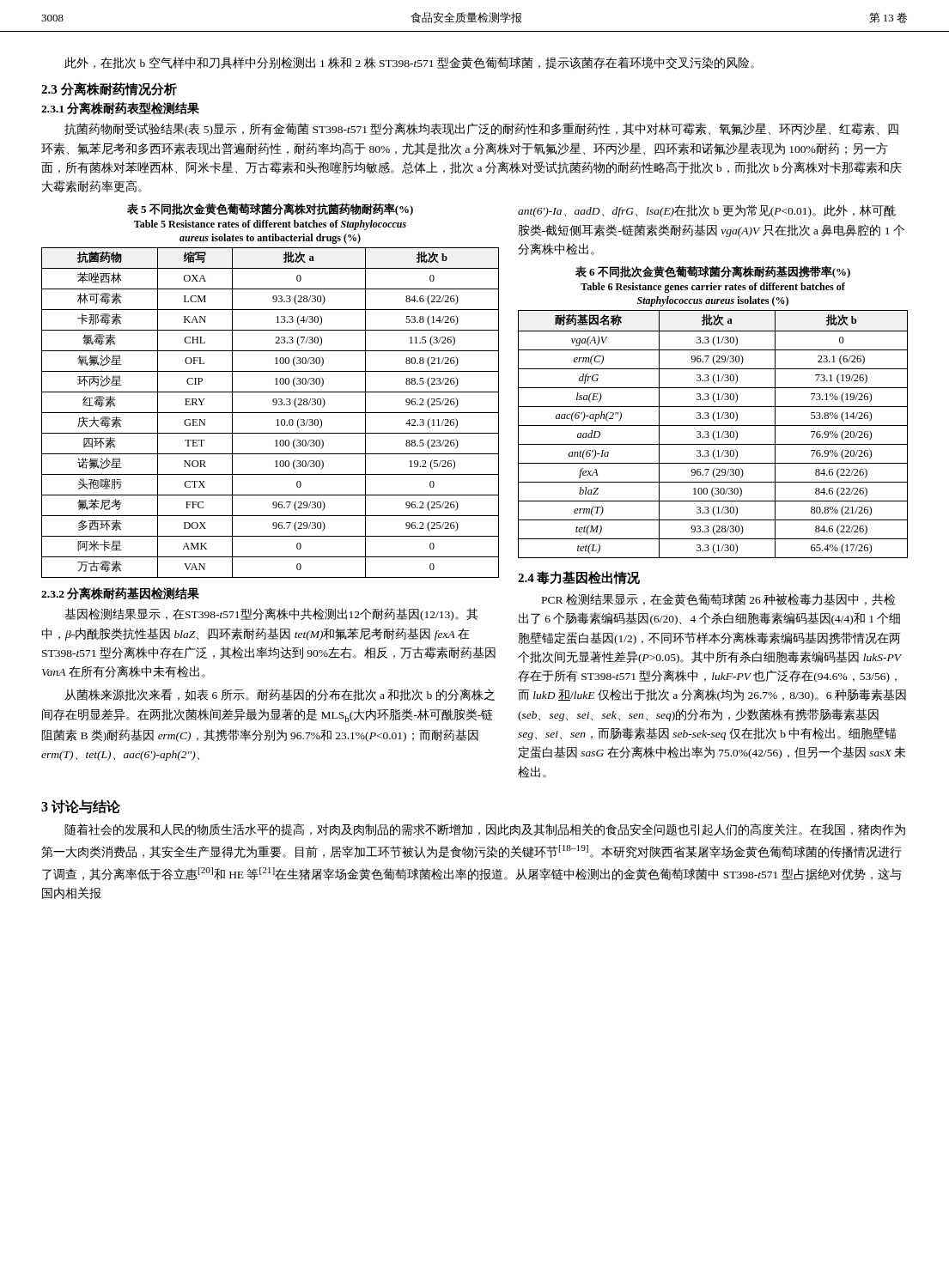Locate the block starting "此外，在批次 b 空气样中和刀具样中分别检测出 1"

[x=474, y=64]
